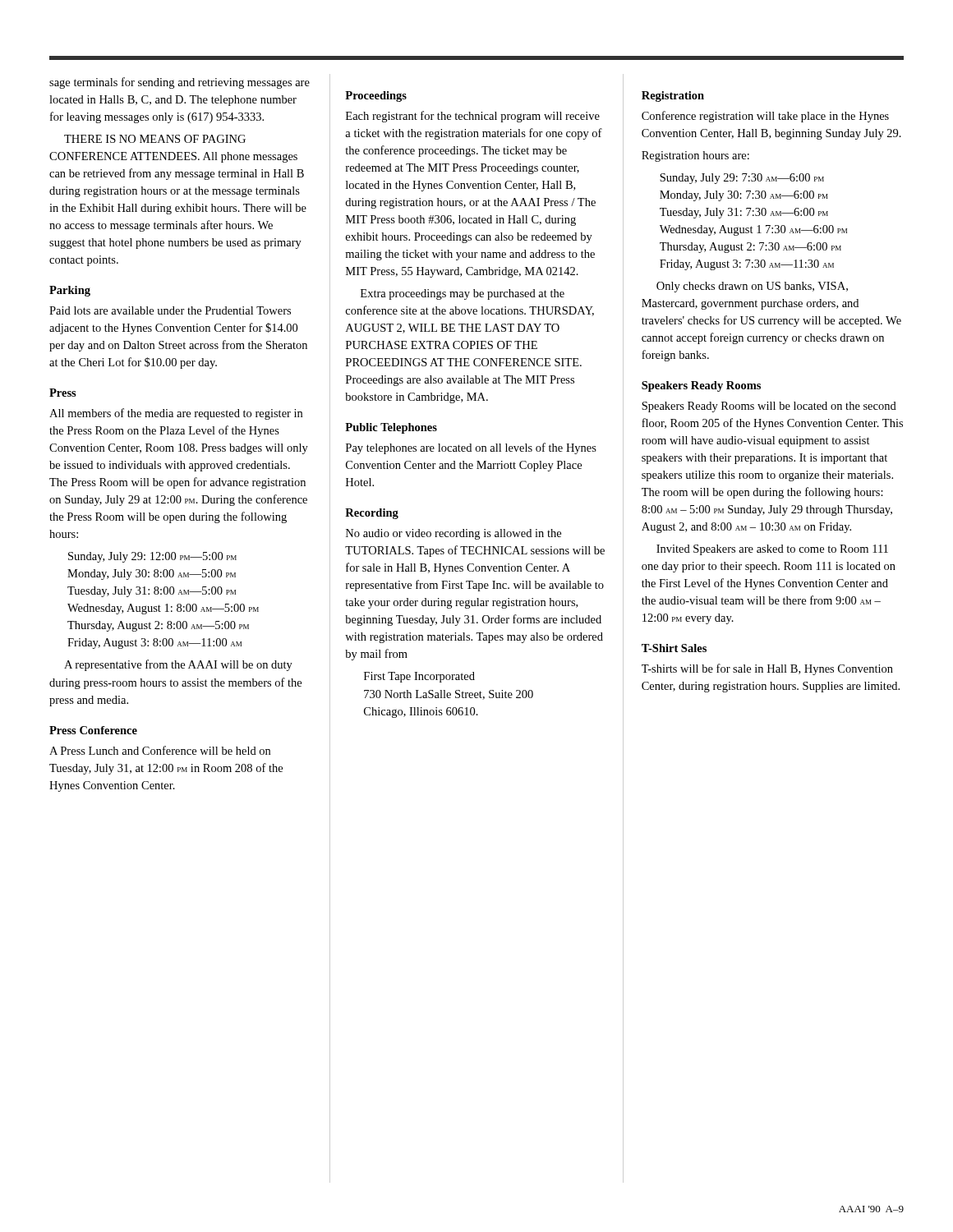The height and width of the screenshot is (1232, 953).
Task: Point to the text block starting "Wednesday, August 1: 8:00 am—5:00 pm"
Action: [163, 608]
